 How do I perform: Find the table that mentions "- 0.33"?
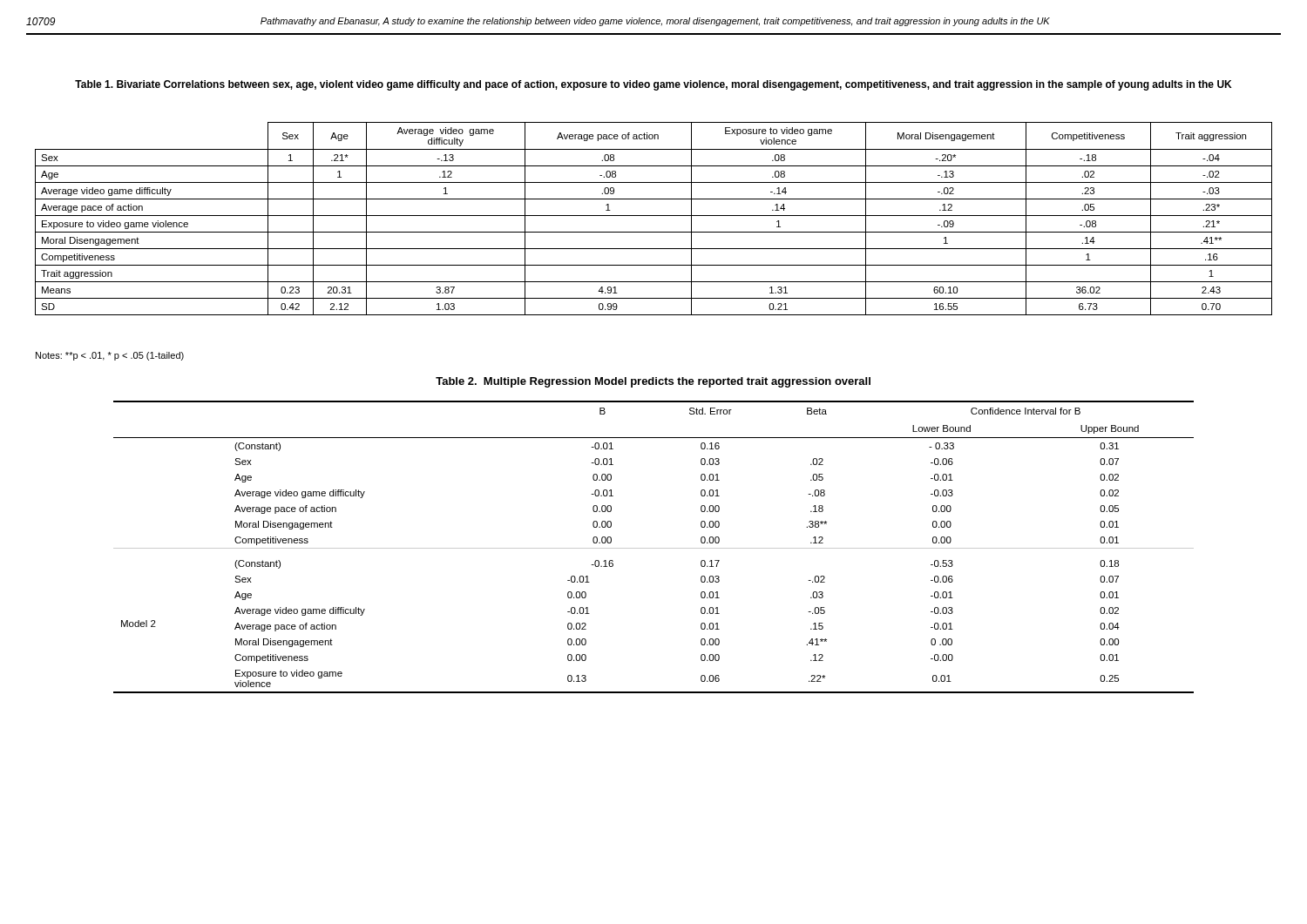[654, 547]
